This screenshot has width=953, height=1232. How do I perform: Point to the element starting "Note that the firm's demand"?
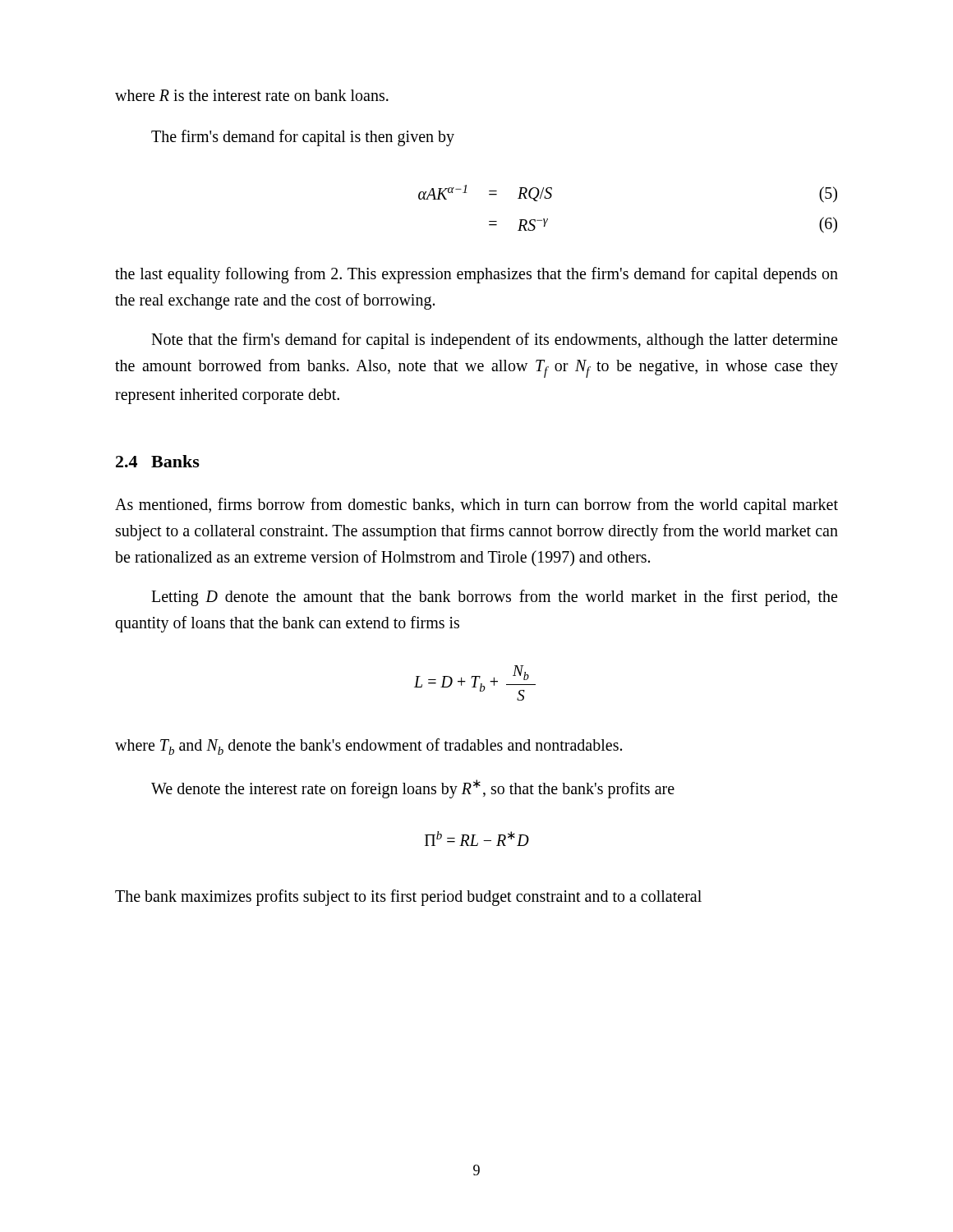pos(476,367)
